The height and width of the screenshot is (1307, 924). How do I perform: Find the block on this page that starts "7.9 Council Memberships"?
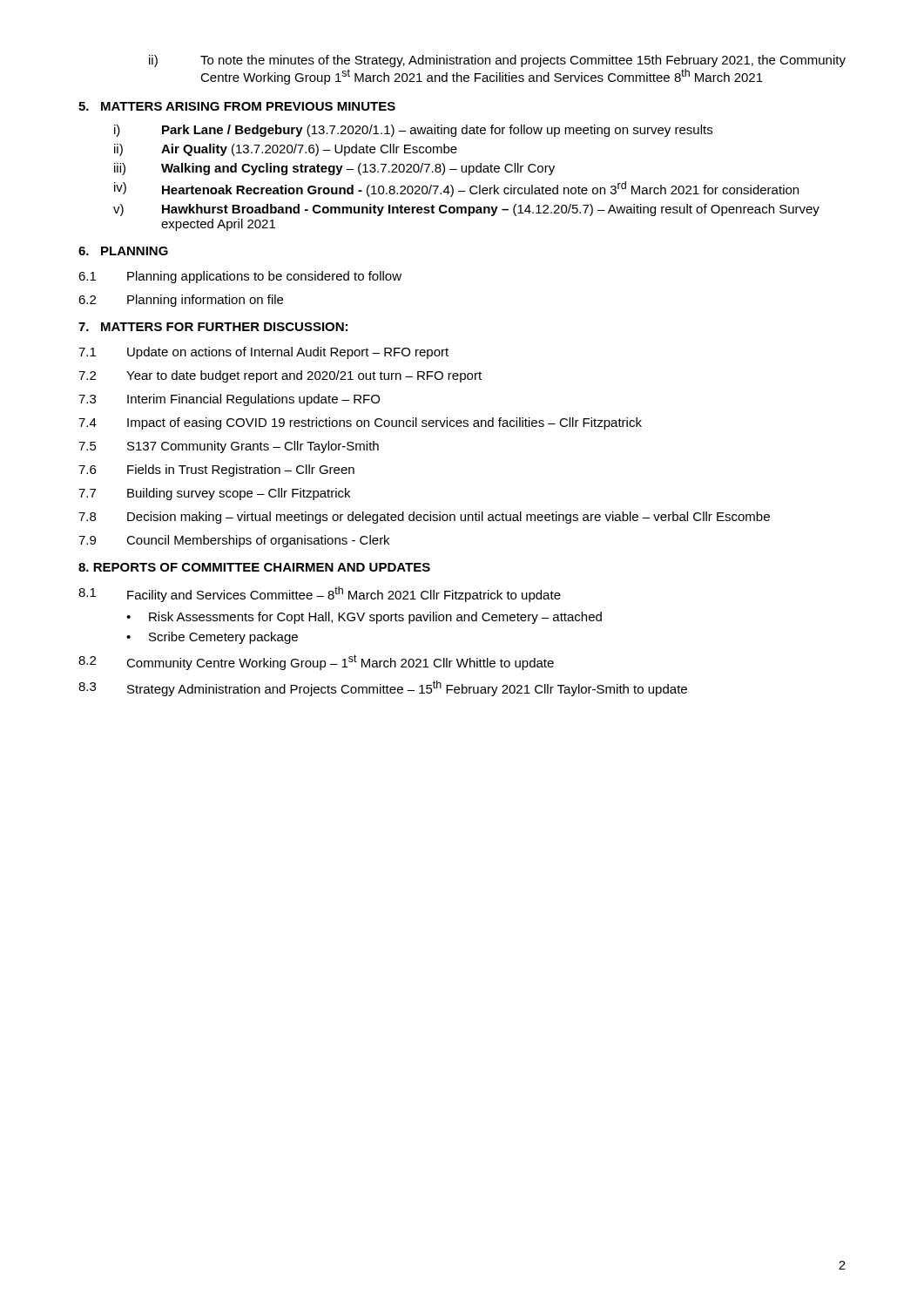coord(234,541)
